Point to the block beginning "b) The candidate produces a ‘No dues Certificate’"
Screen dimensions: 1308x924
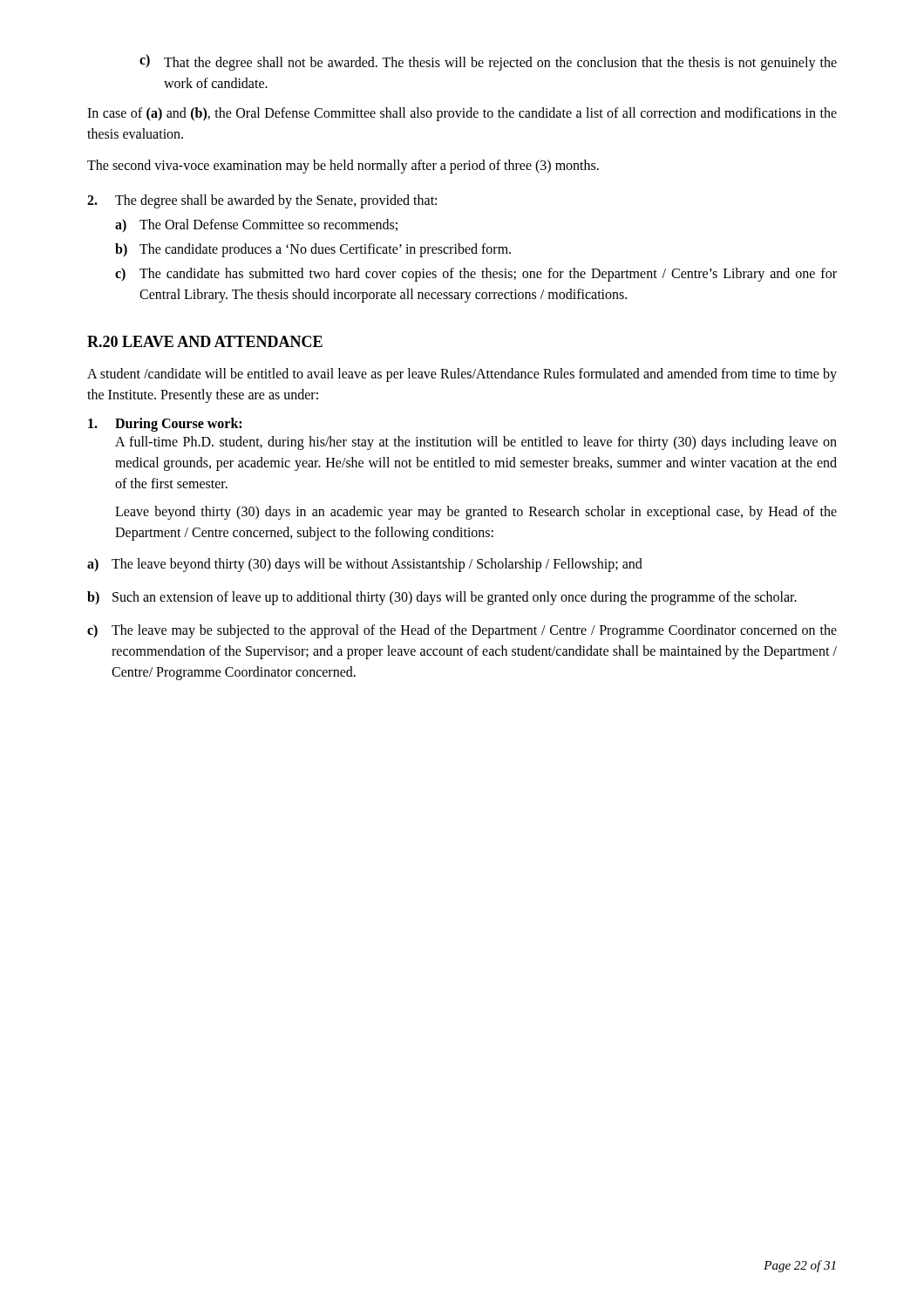tap(476, 249)
